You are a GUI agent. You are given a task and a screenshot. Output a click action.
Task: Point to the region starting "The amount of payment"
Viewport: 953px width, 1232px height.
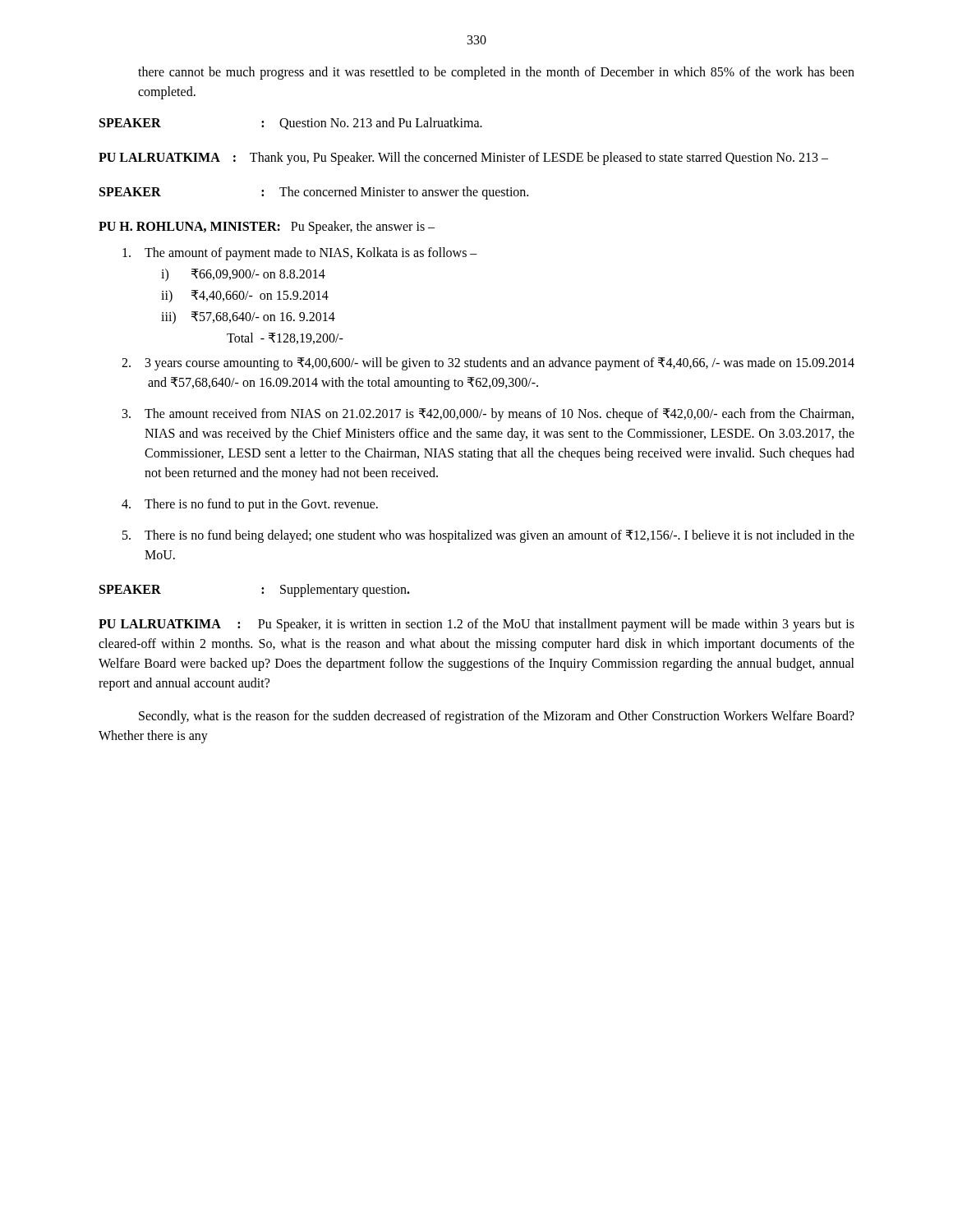(x=300, y=254)
